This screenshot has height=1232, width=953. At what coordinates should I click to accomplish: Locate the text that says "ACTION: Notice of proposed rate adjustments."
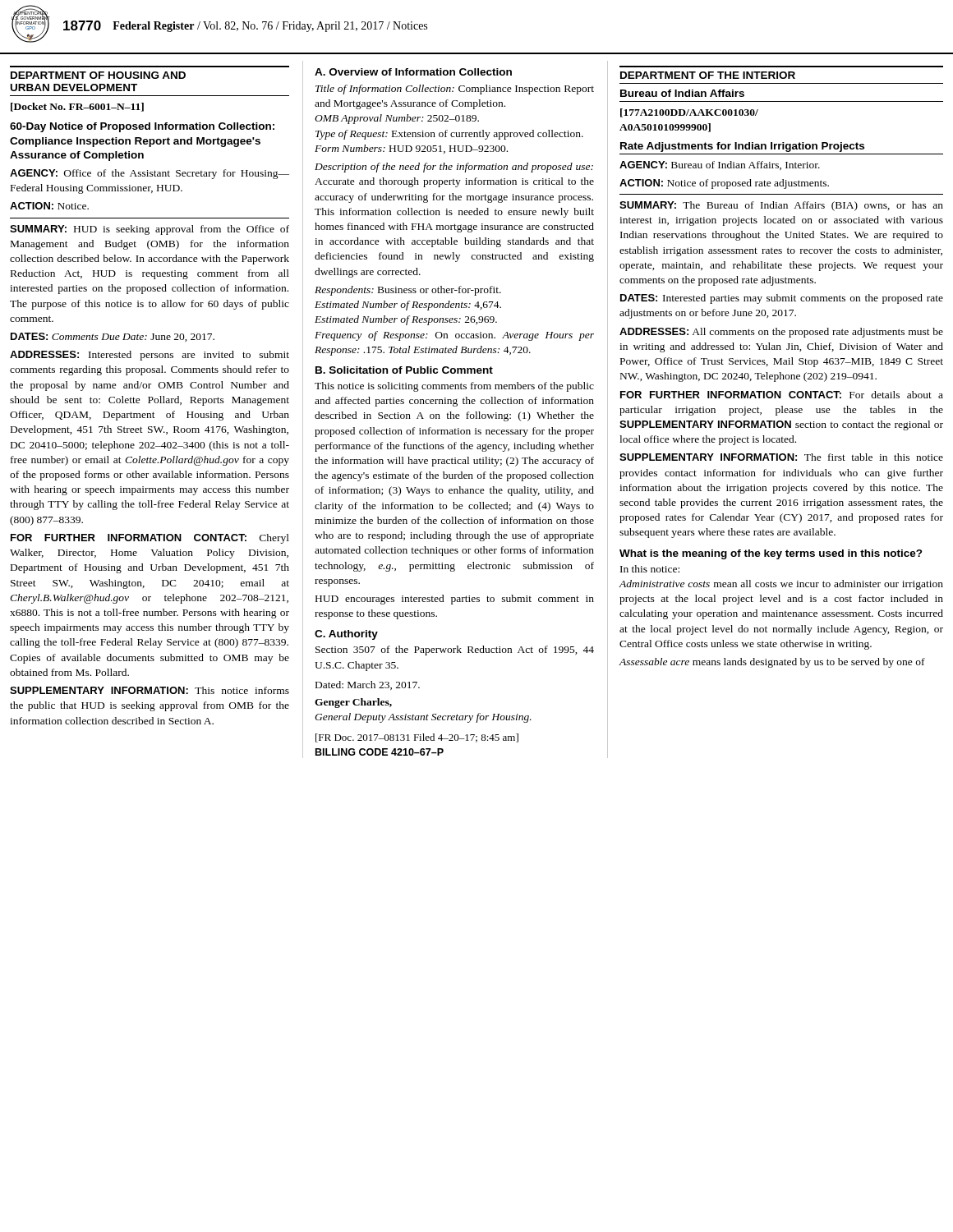click(x=725, y=182)
